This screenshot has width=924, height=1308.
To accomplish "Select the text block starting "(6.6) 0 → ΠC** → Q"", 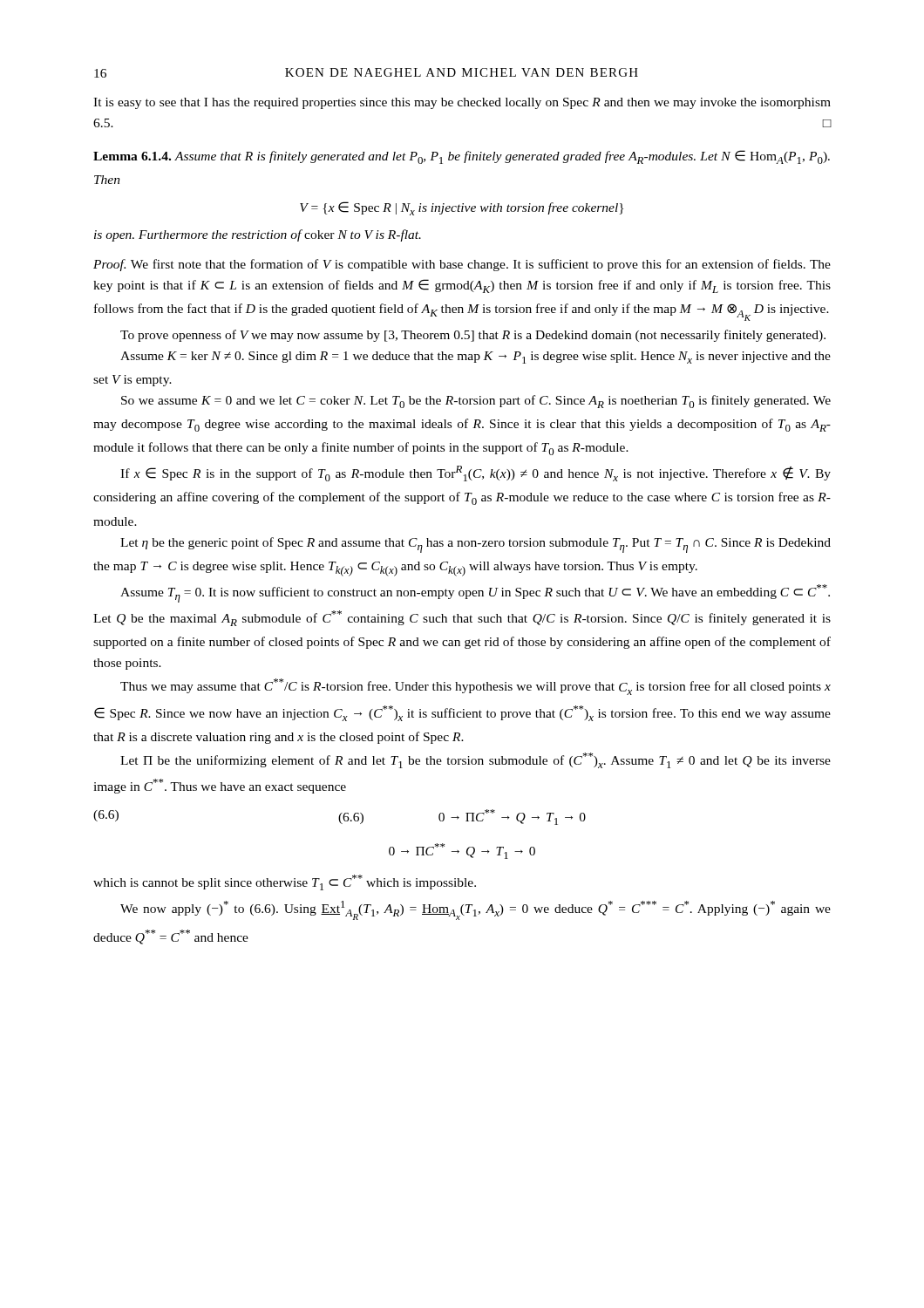I will pyautogui.click(x=340, y=817).
